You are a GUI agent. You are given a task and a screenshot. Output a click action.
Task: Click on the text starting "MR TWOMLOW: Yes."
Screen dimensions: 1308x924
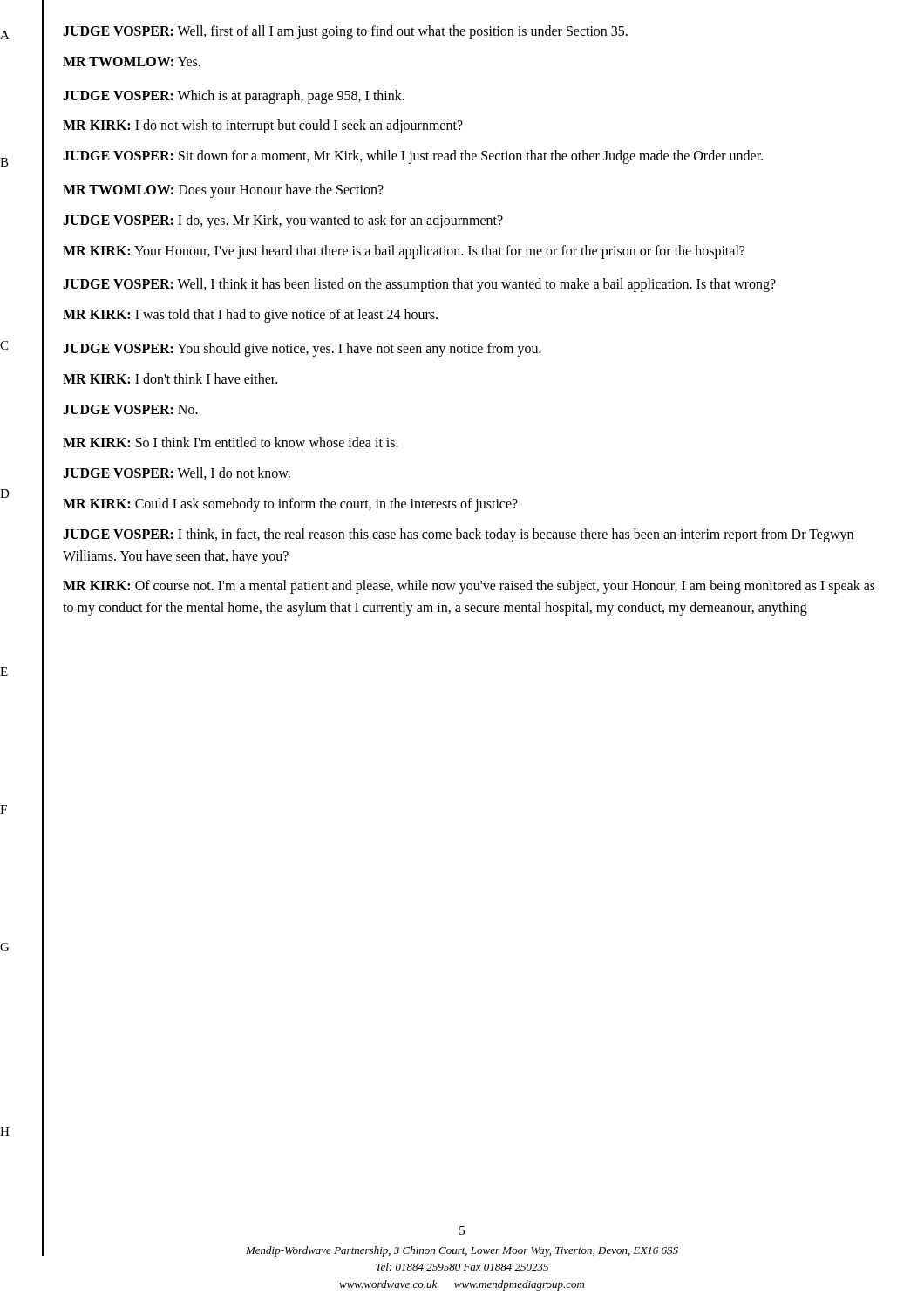[132, 61]
